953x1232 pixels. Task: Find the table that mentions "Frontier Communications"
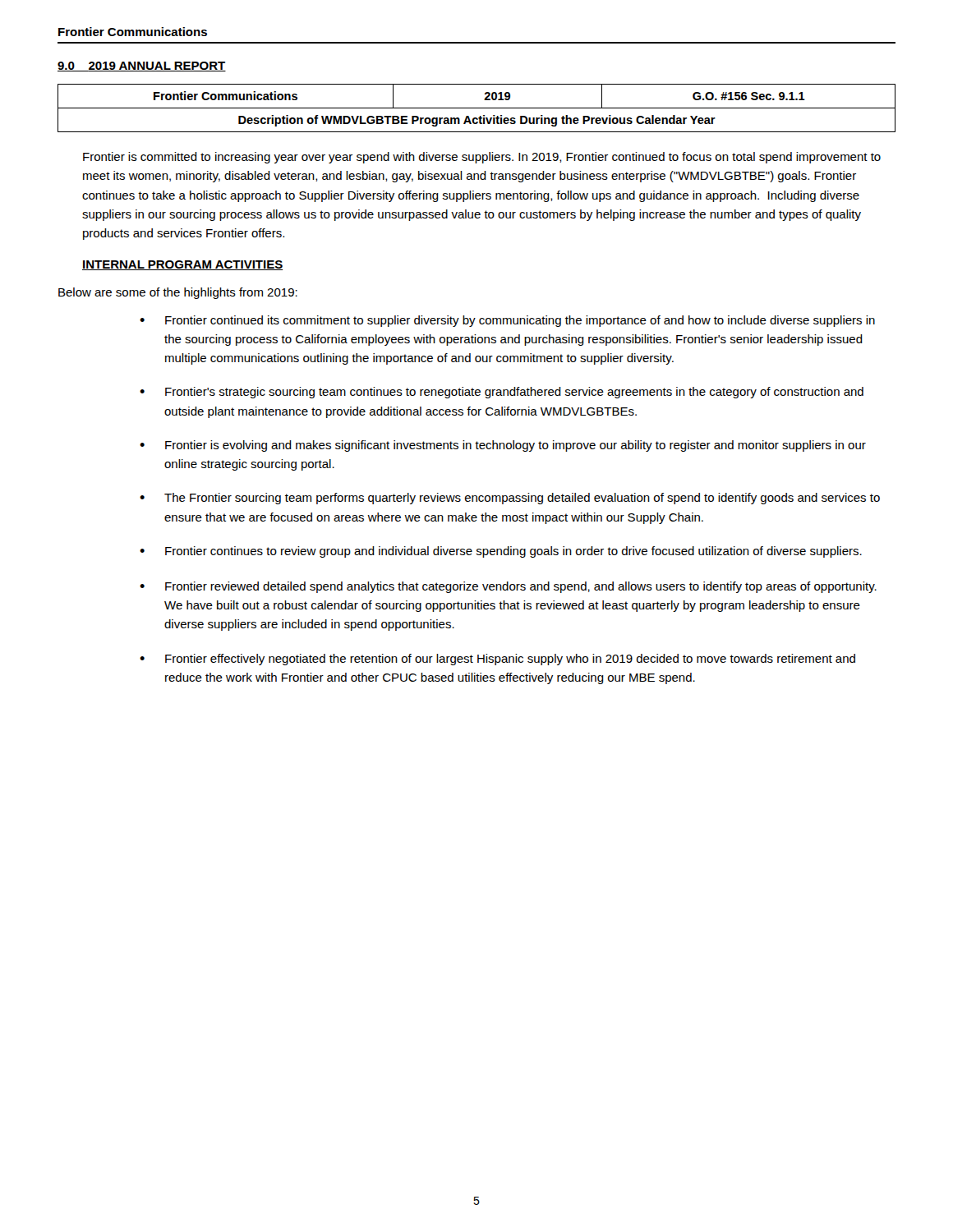coord(476,108)
